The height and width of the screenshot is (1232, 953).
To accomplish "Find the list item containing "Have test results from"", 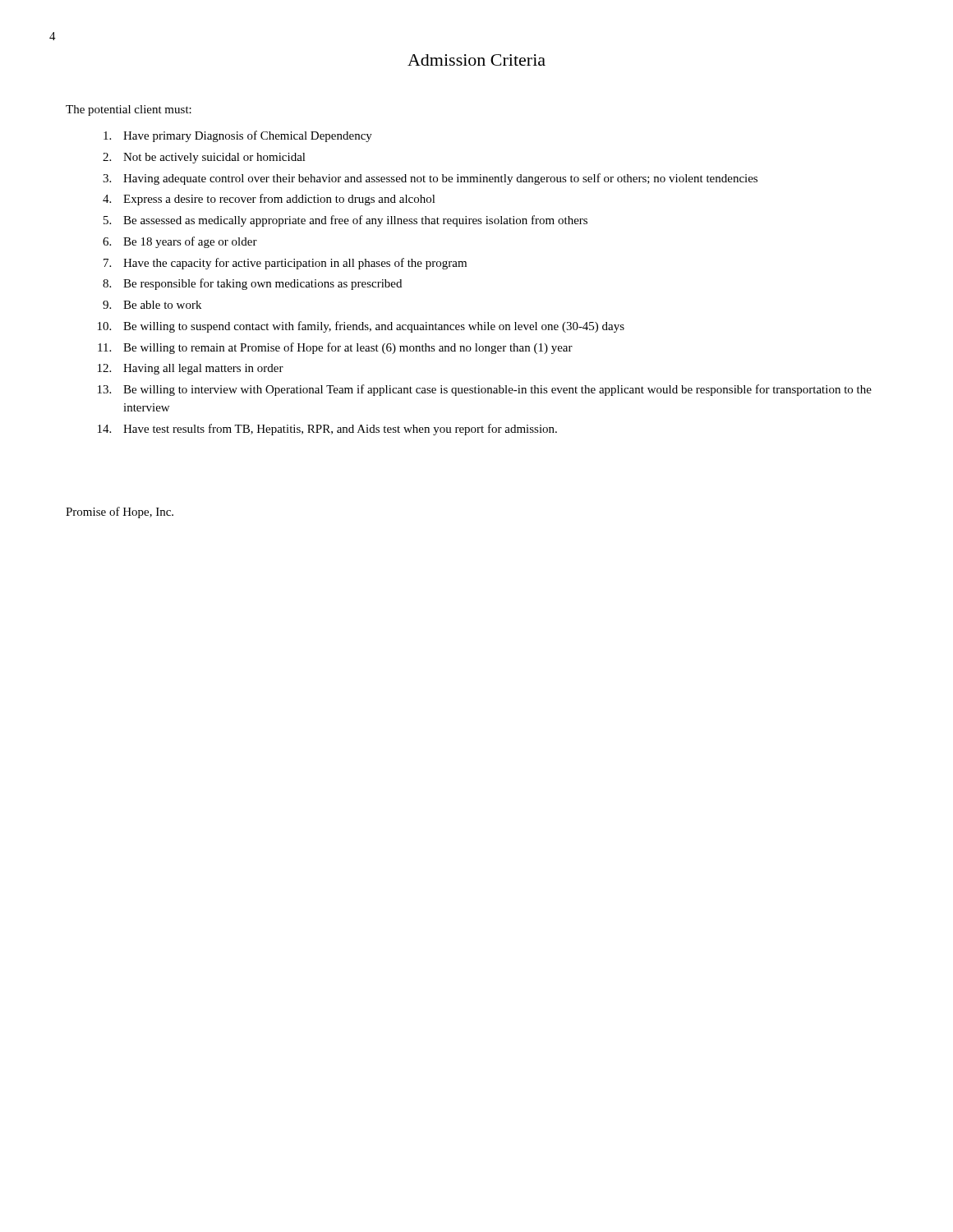I will 340,428.
